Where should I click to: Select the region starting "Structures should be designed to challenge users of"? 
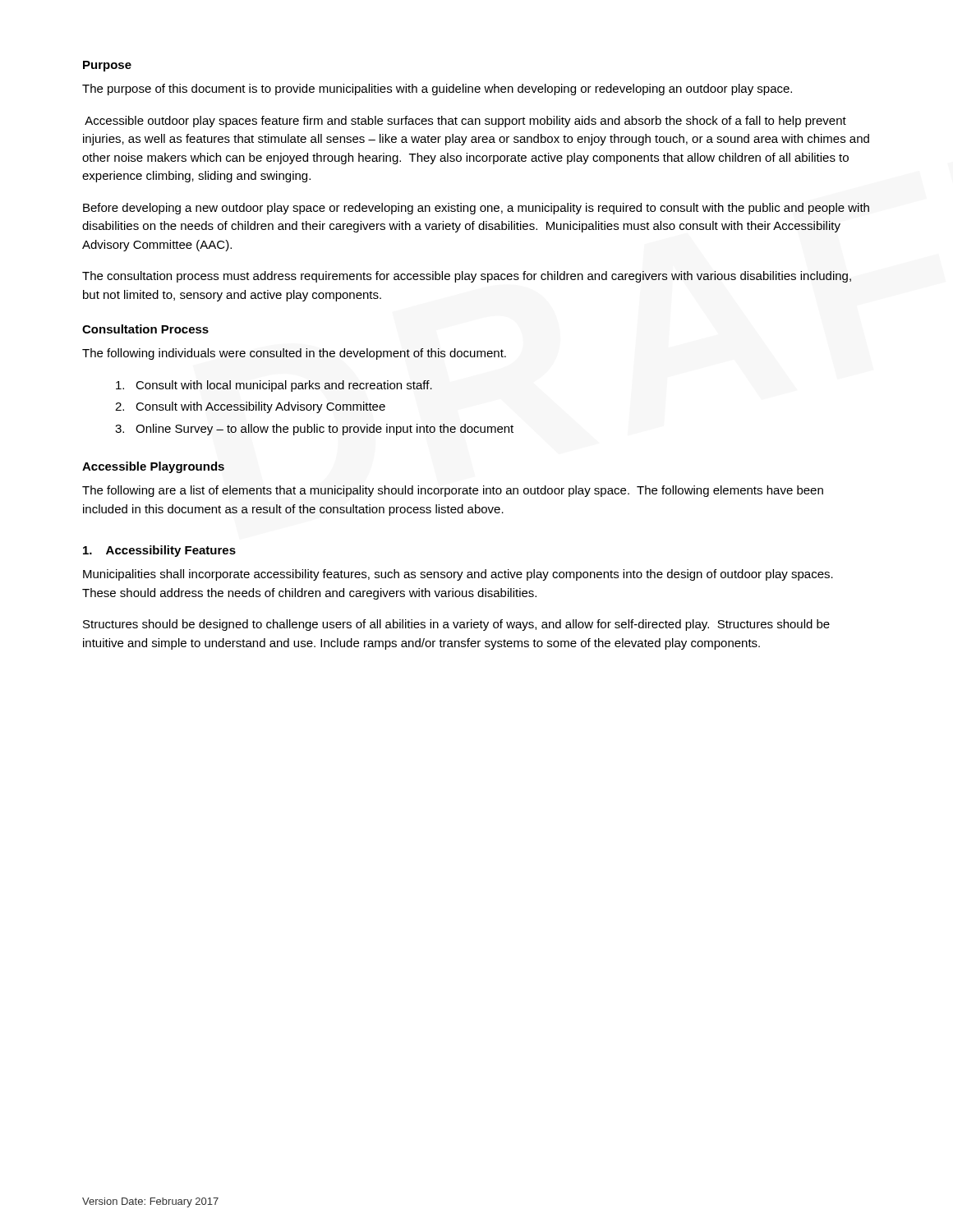(456, 633)
